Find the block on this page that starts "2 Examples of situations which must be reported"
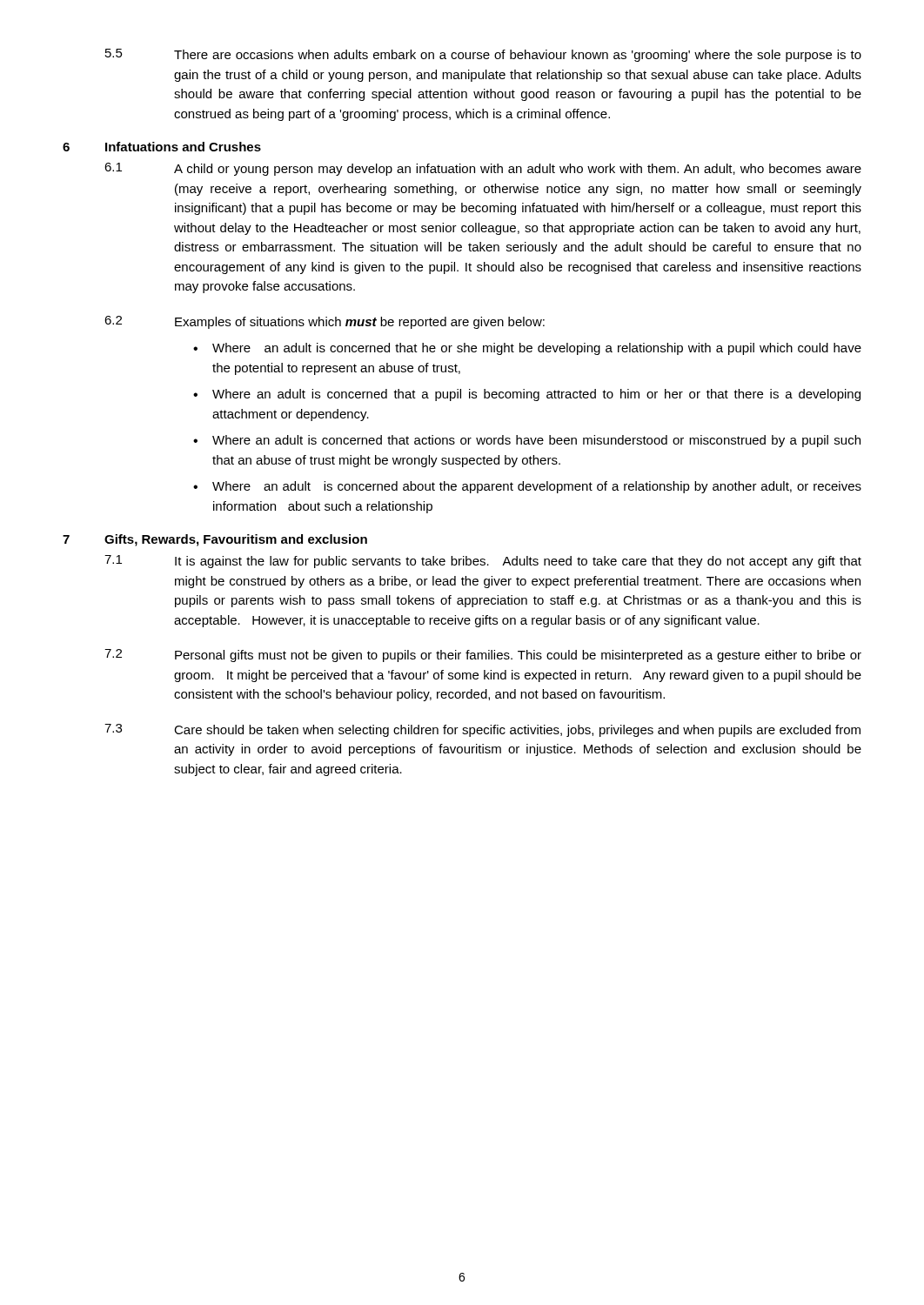Screen dimensions: 1305x924 (462, 322)
